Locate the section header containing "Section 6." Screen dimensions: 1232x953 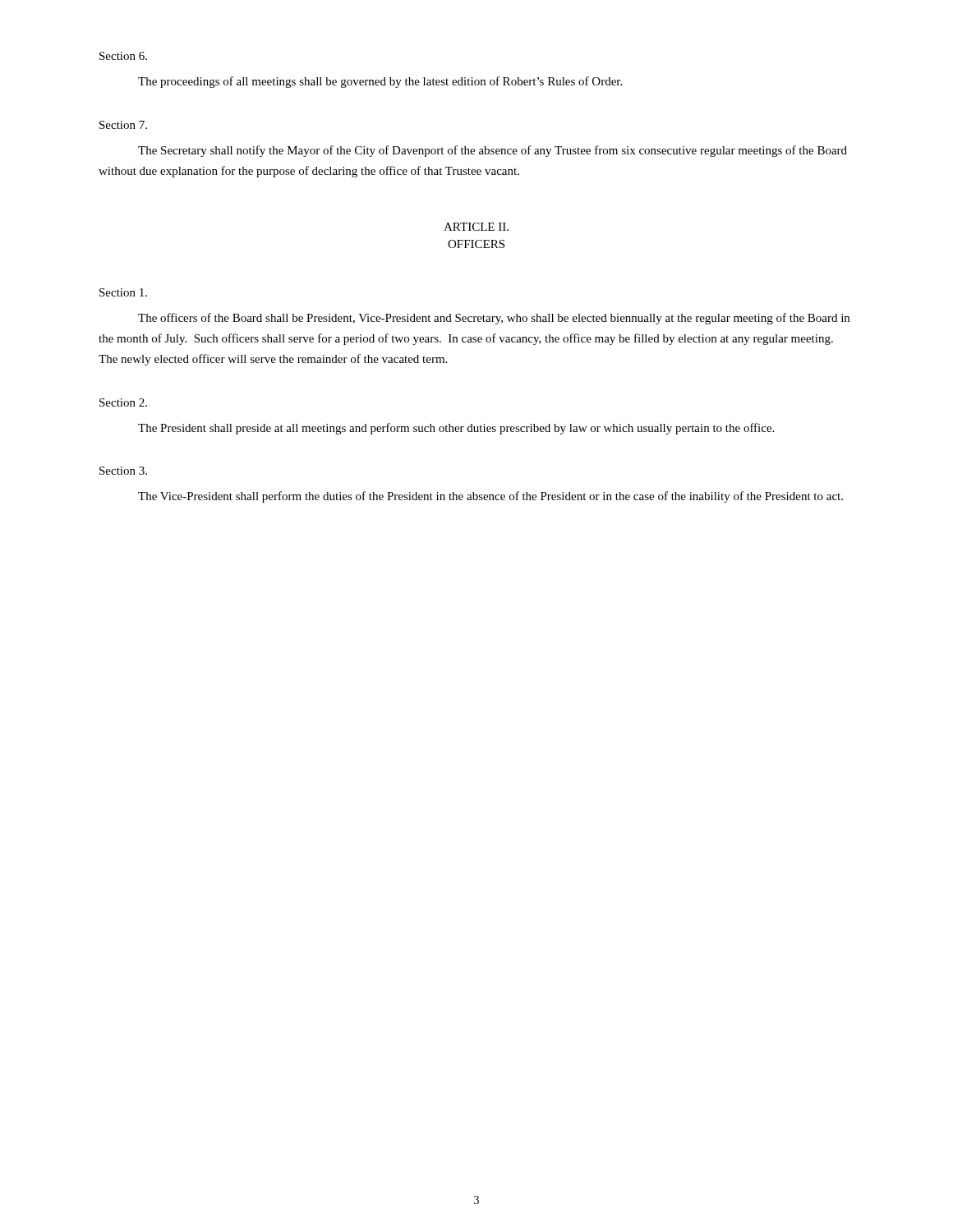click(123, 56)
